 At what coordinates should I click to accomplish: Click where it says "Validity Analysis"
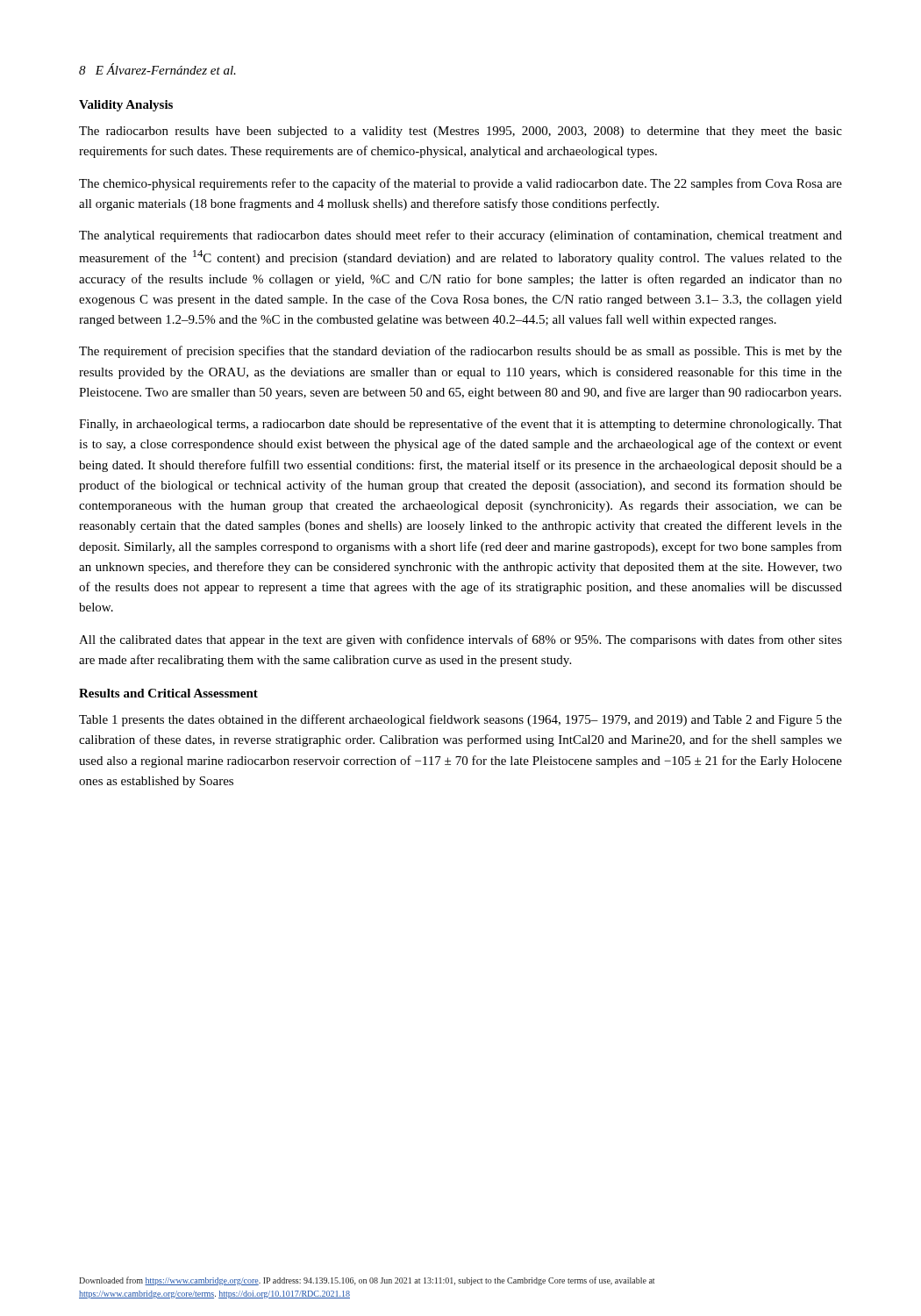click(x=126, y=104)
